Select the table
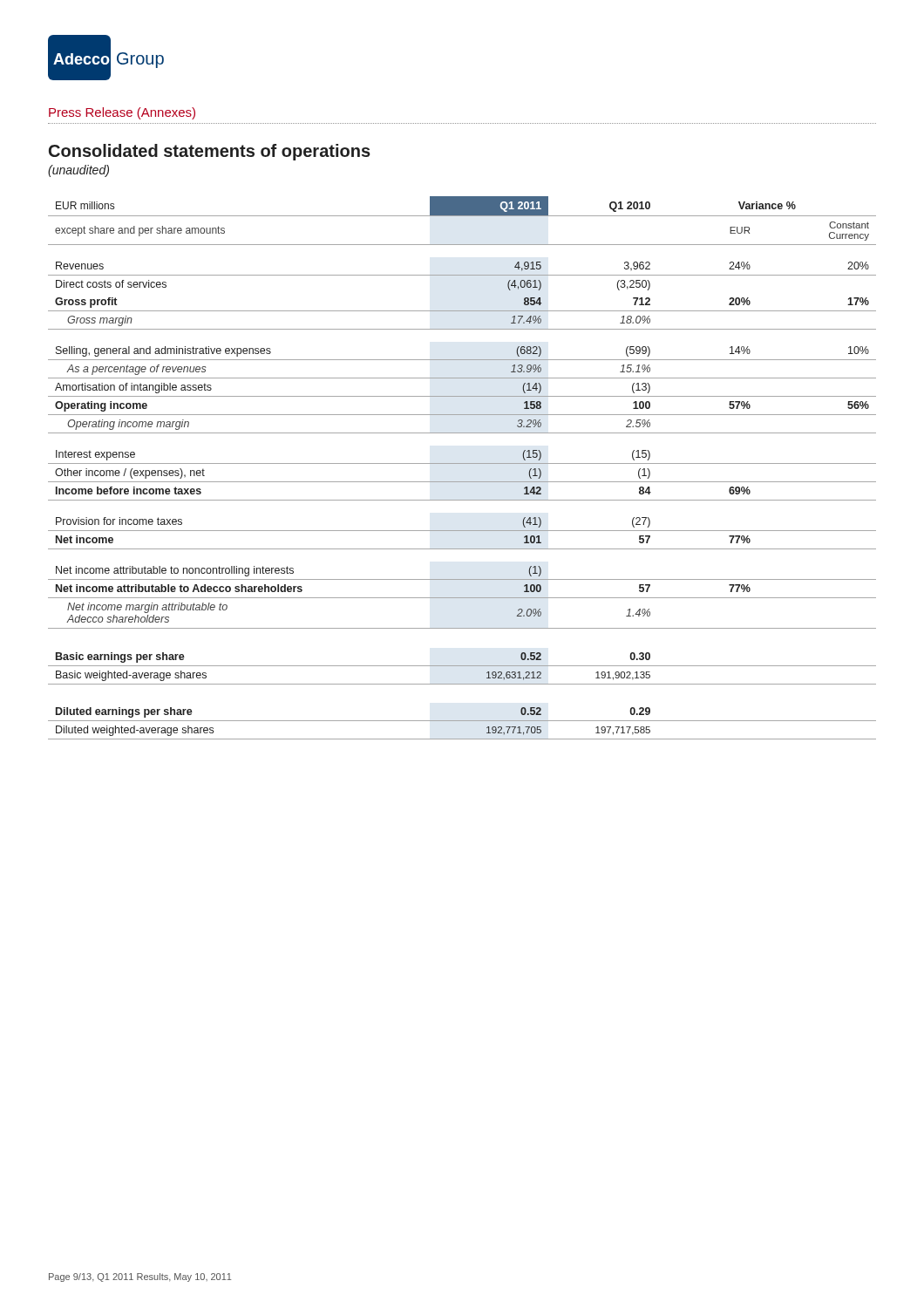The height and width of the screenshot is (1308, 924). coord(462,468)
